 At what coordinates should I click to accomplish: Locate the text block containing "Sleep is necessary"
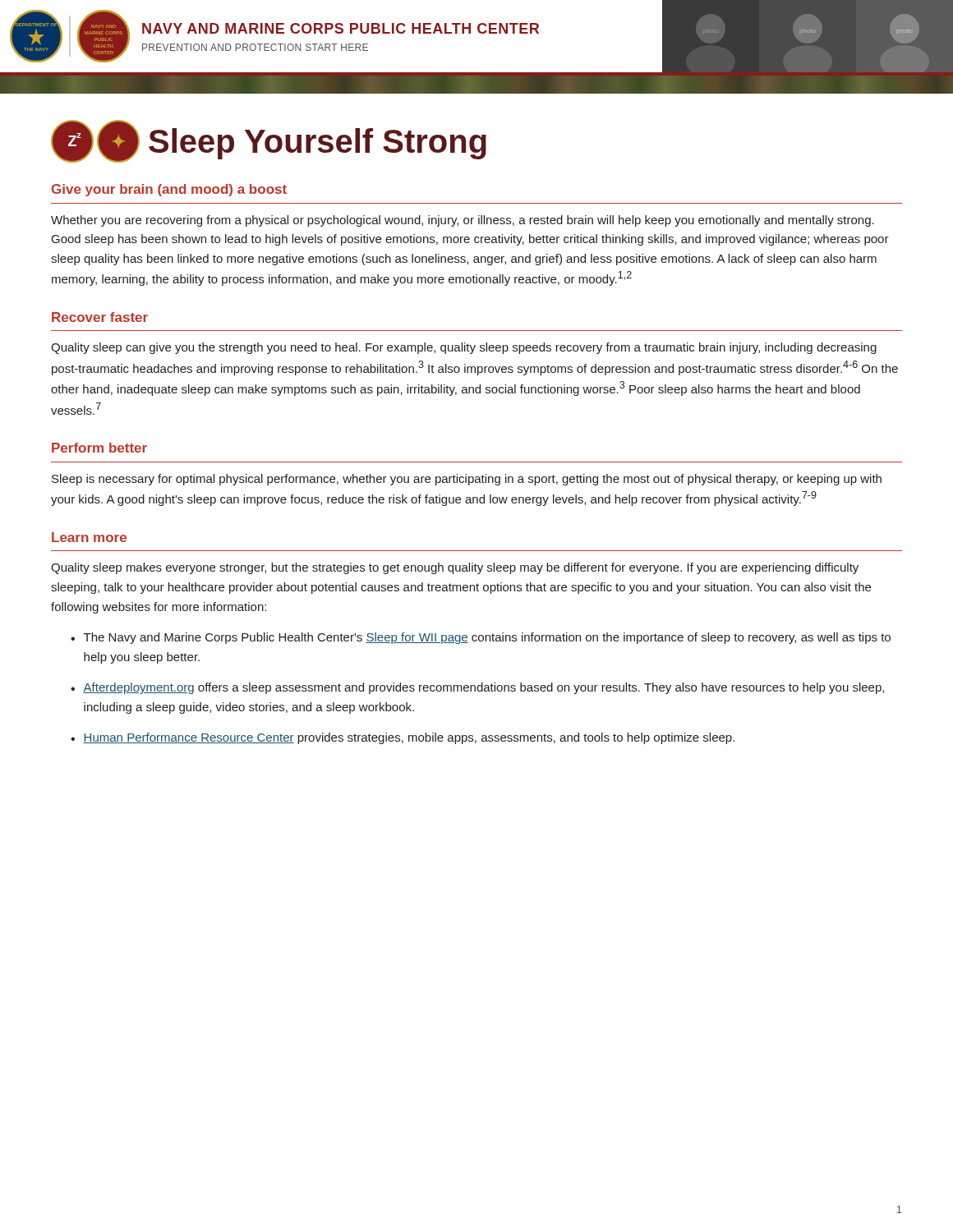[467, 489]
